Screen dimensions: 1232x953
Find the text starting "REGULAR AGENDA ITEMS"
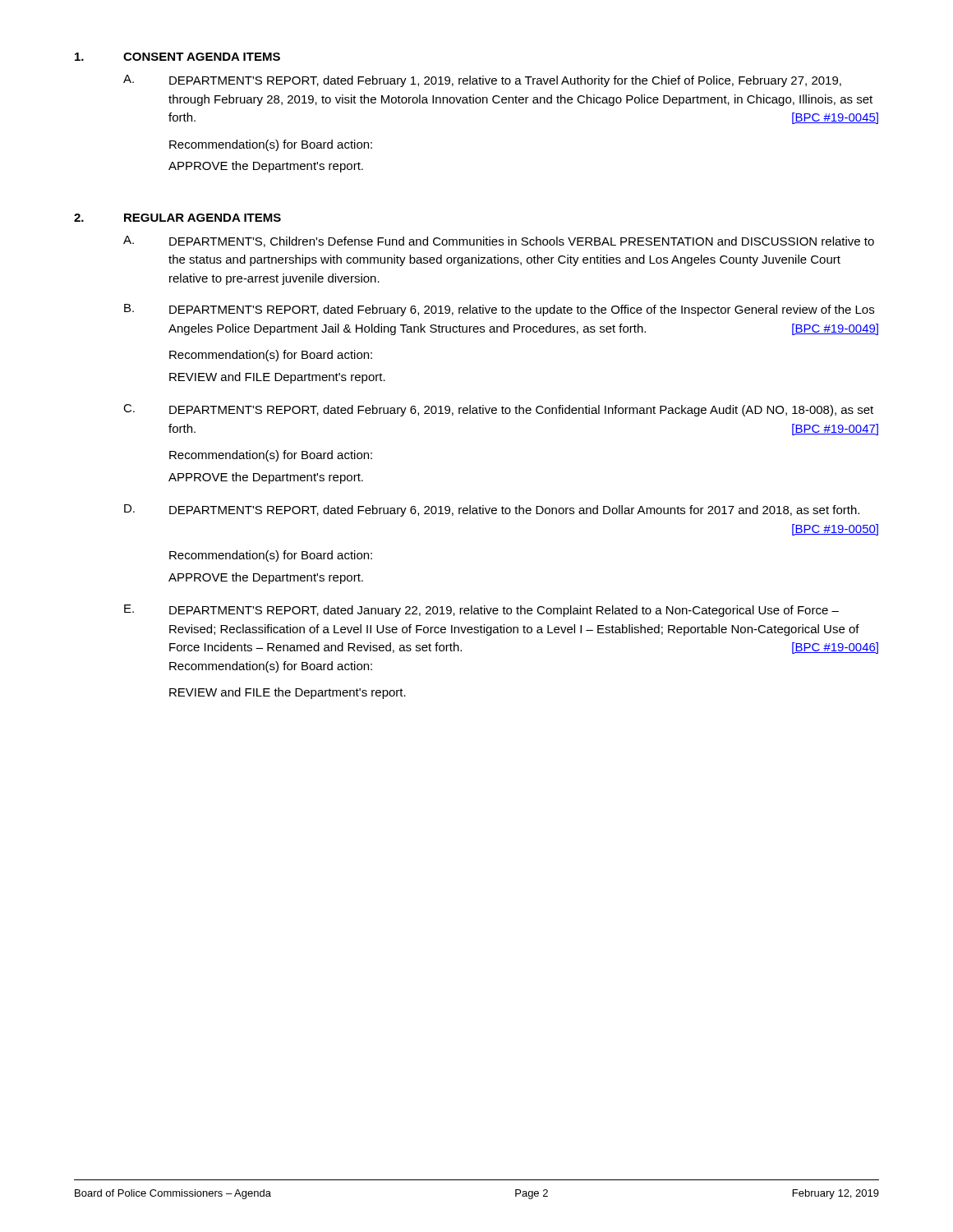[x=202, y=217]
